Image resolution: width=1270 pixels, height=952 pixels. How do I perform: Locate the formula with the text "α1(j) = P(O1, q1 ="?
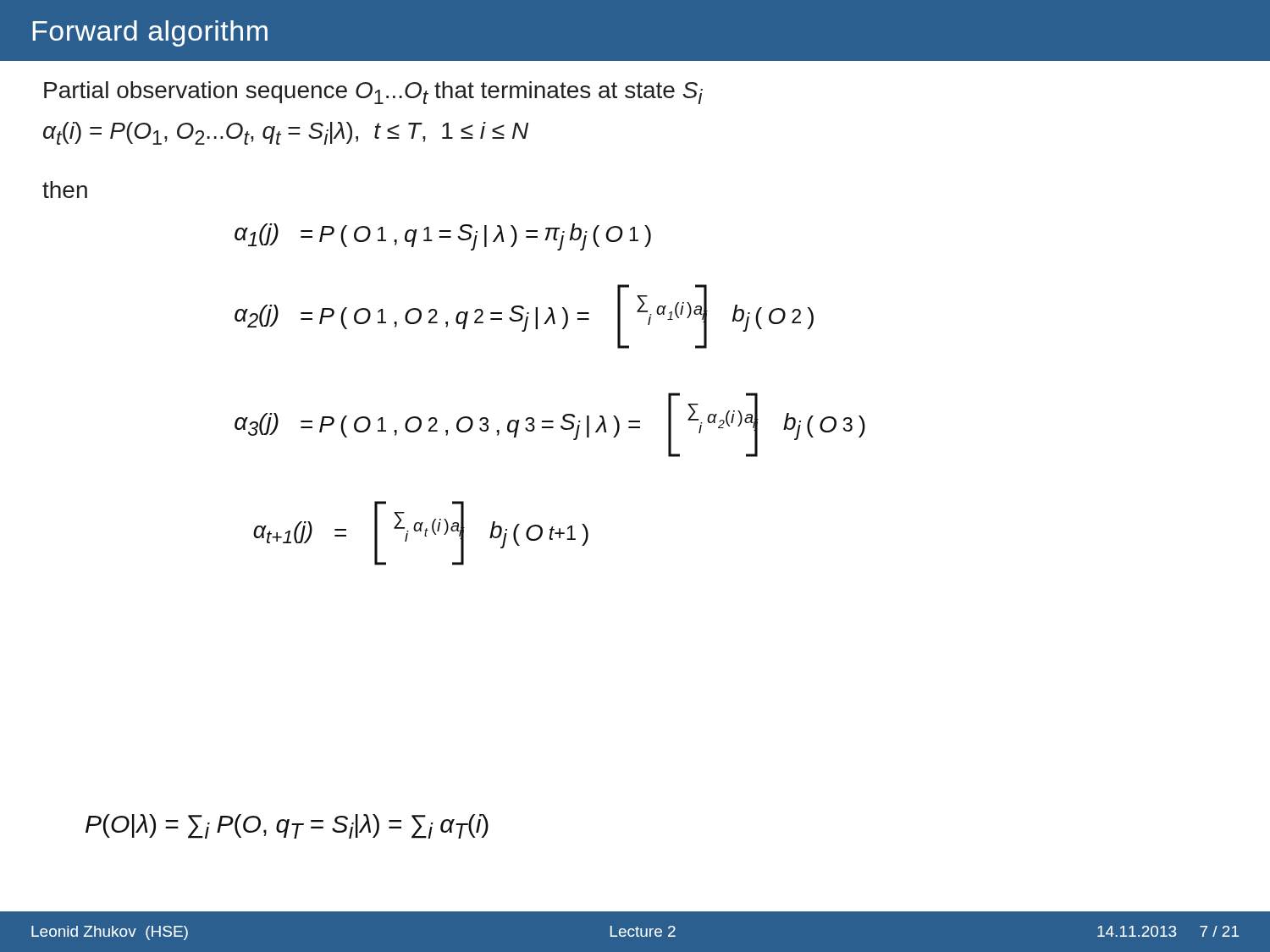[x=398, y=235]
